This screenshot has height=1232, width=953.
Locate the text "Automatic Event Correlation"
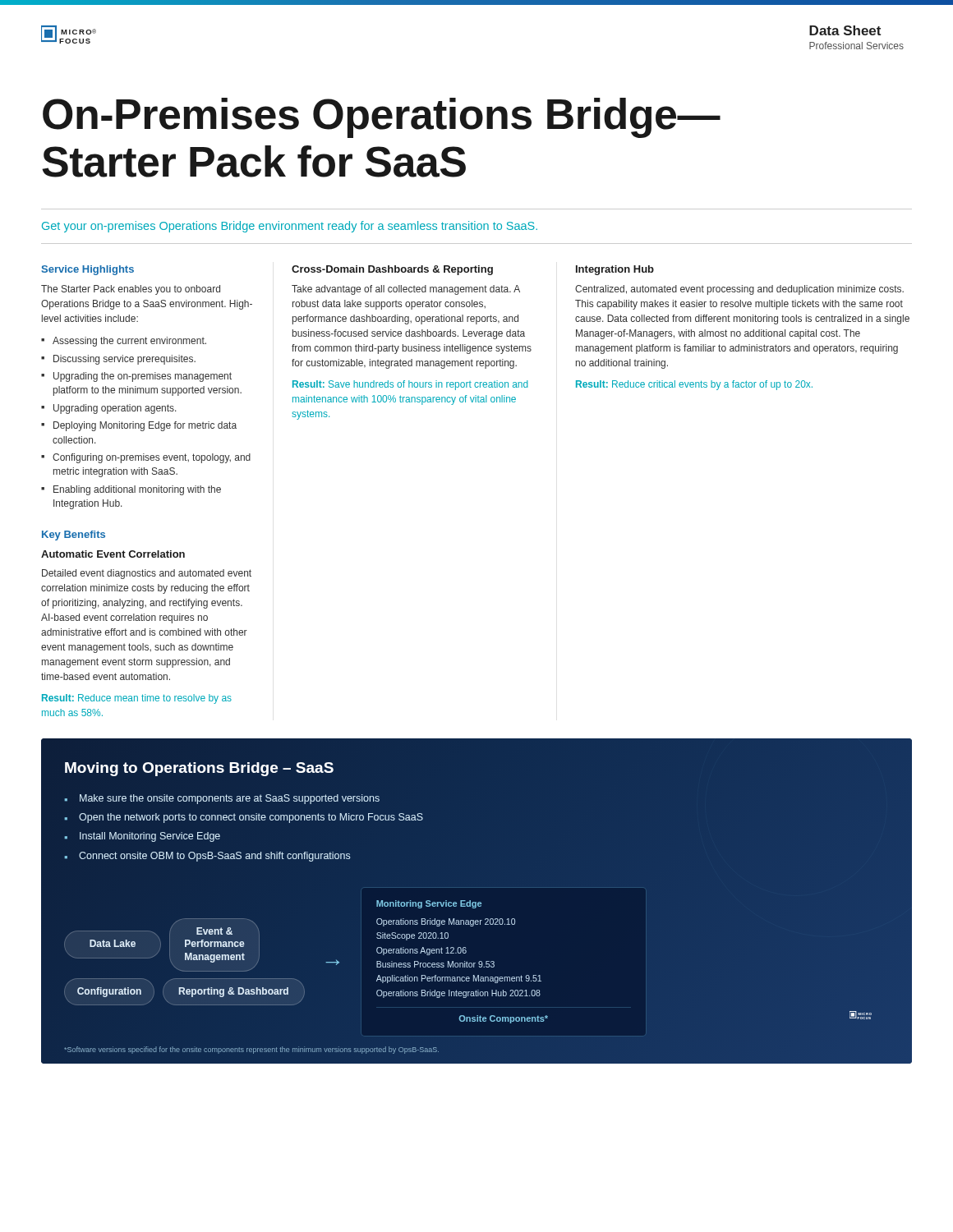(148, 555)
